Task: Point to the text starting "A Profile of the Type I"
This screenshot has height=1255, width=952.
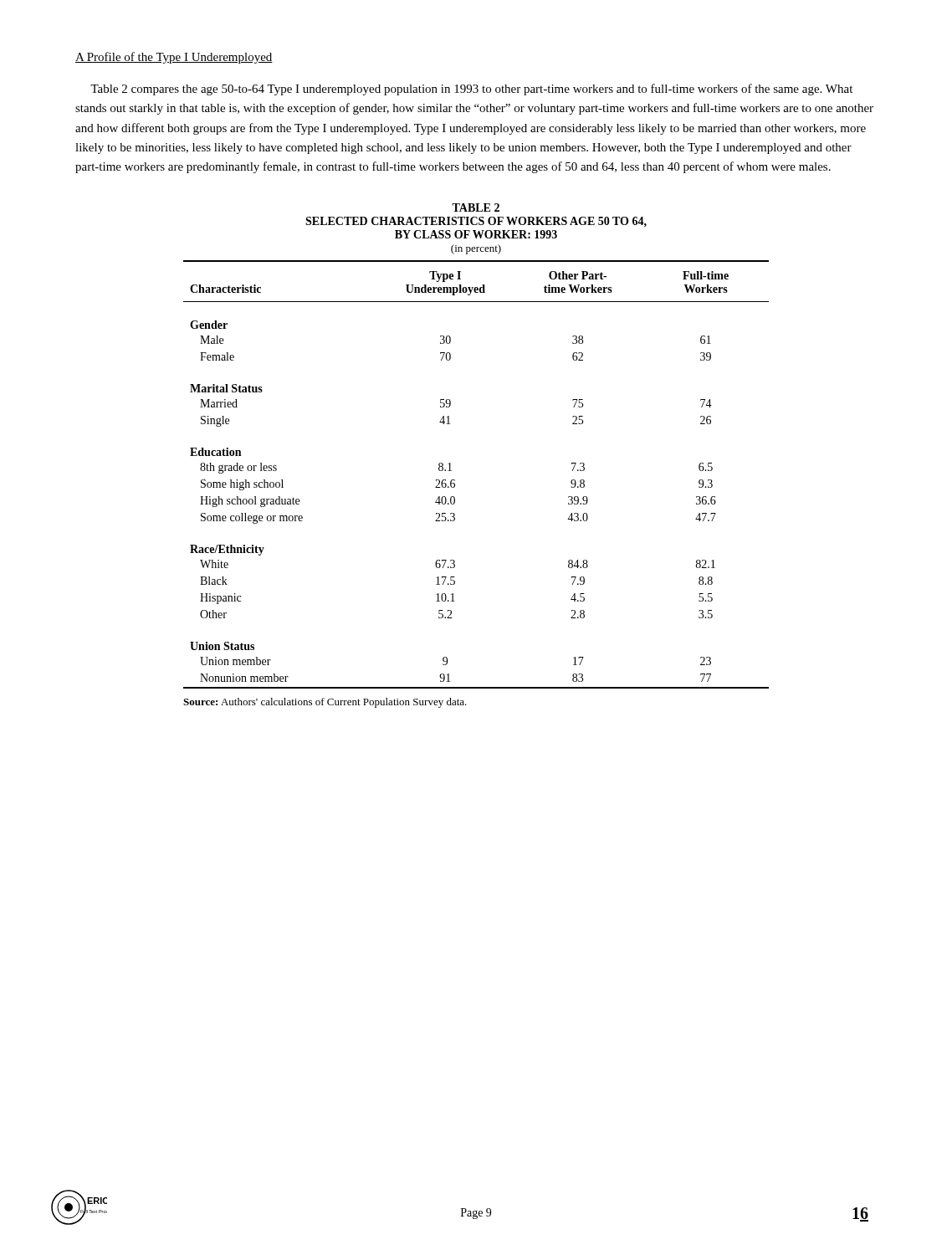Action: pos(174,57)
